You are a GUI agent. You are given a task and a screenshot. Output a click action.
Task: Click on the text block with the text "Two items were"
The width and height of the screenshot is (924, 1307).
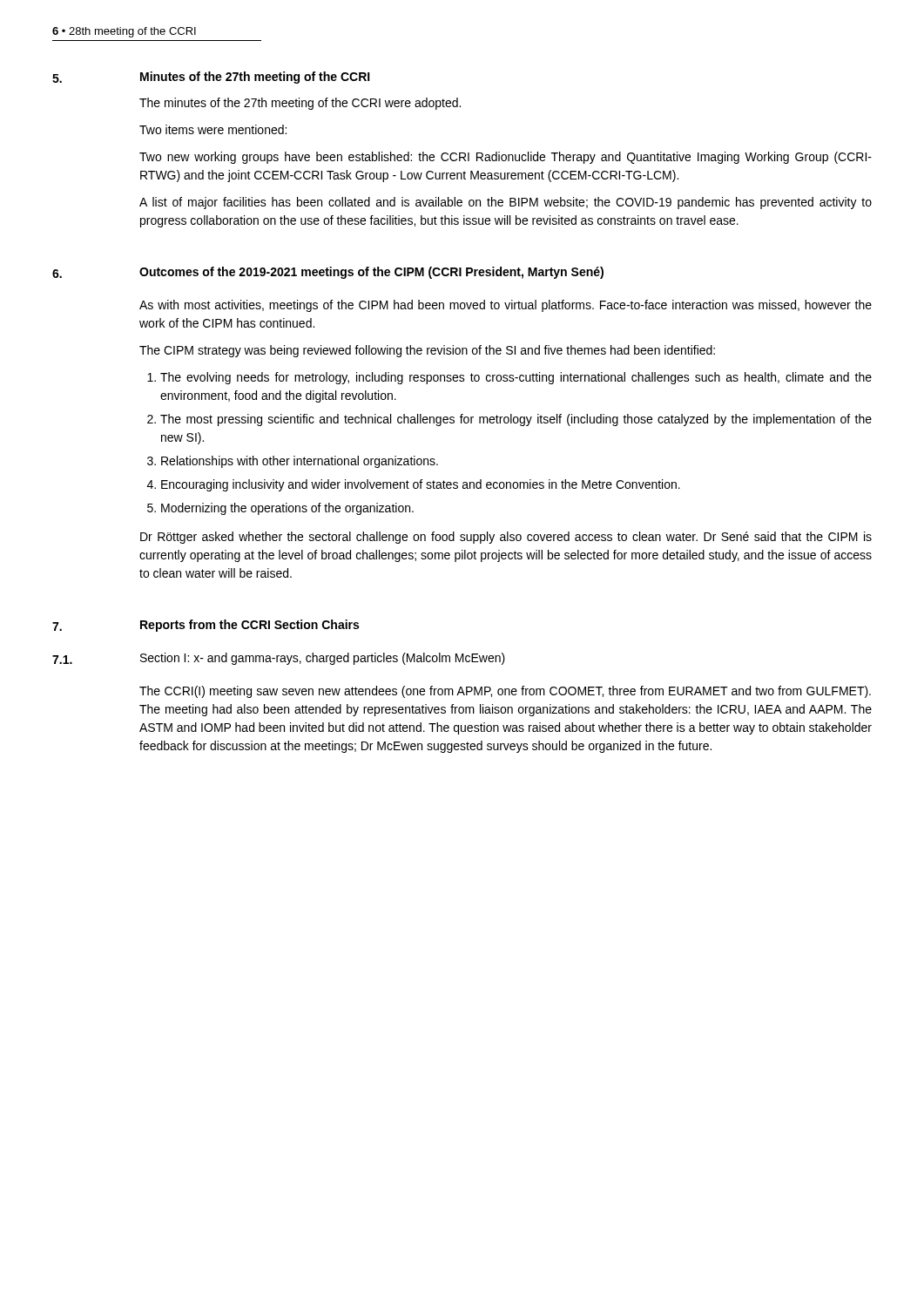(x=214, y=130)
